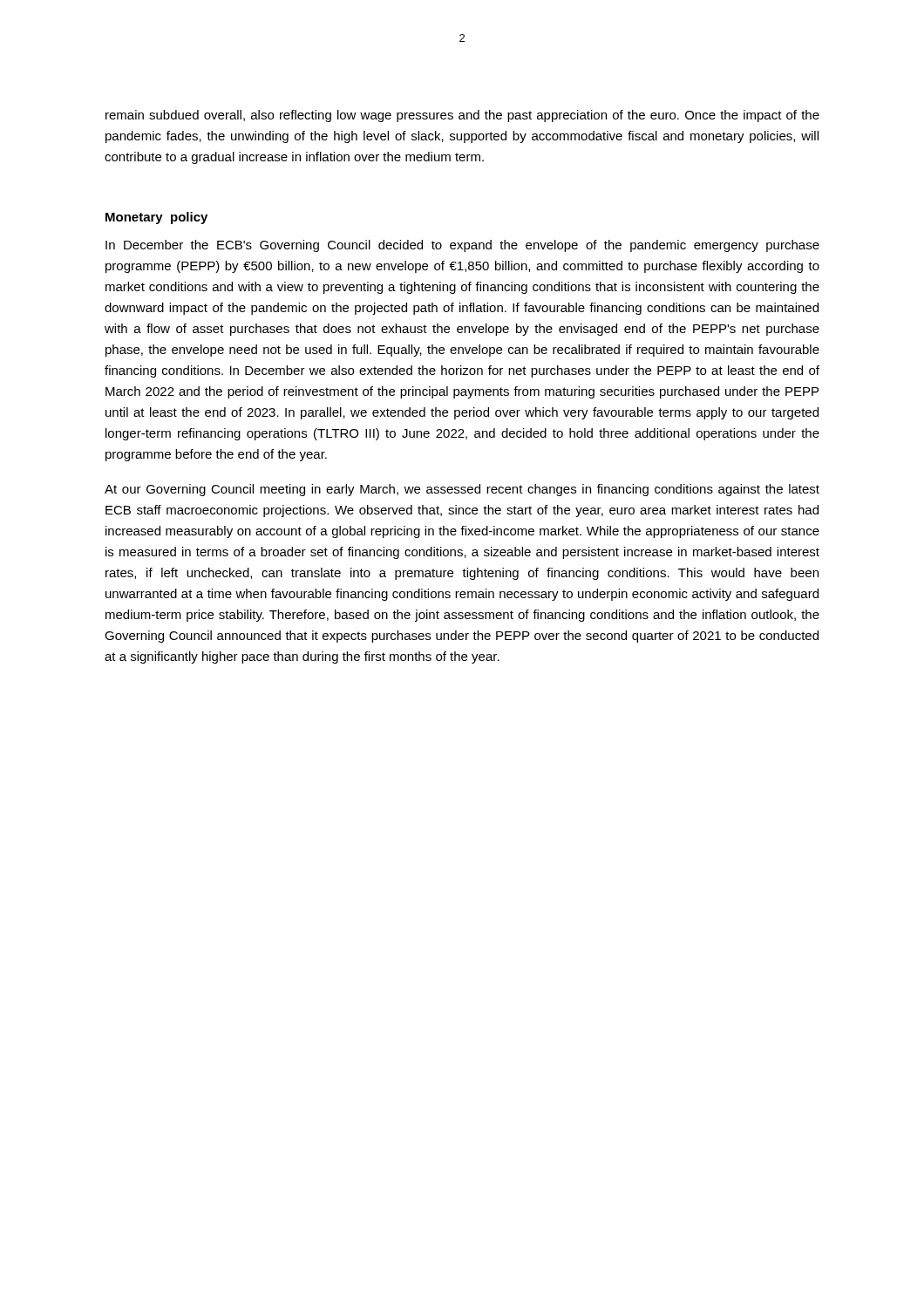This screenshot has height=1308, width=924.
Task: Locate the text block that reads "In December the ECB's Governing Council"
Action: [x=462, y=349]
